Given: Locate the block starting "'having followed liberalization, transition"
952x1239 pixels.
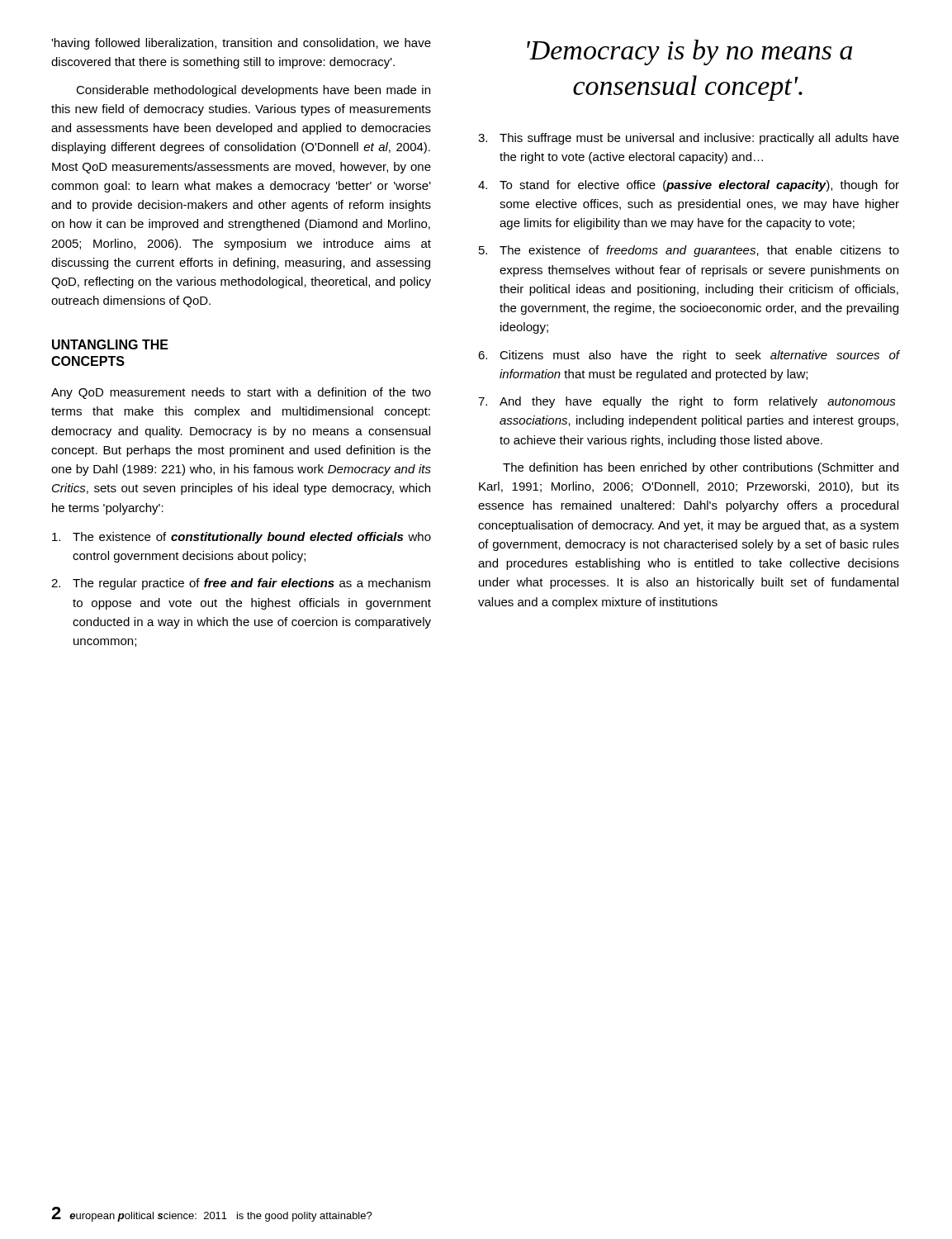Looking at the screenshot, I should (x=241, y=52).
